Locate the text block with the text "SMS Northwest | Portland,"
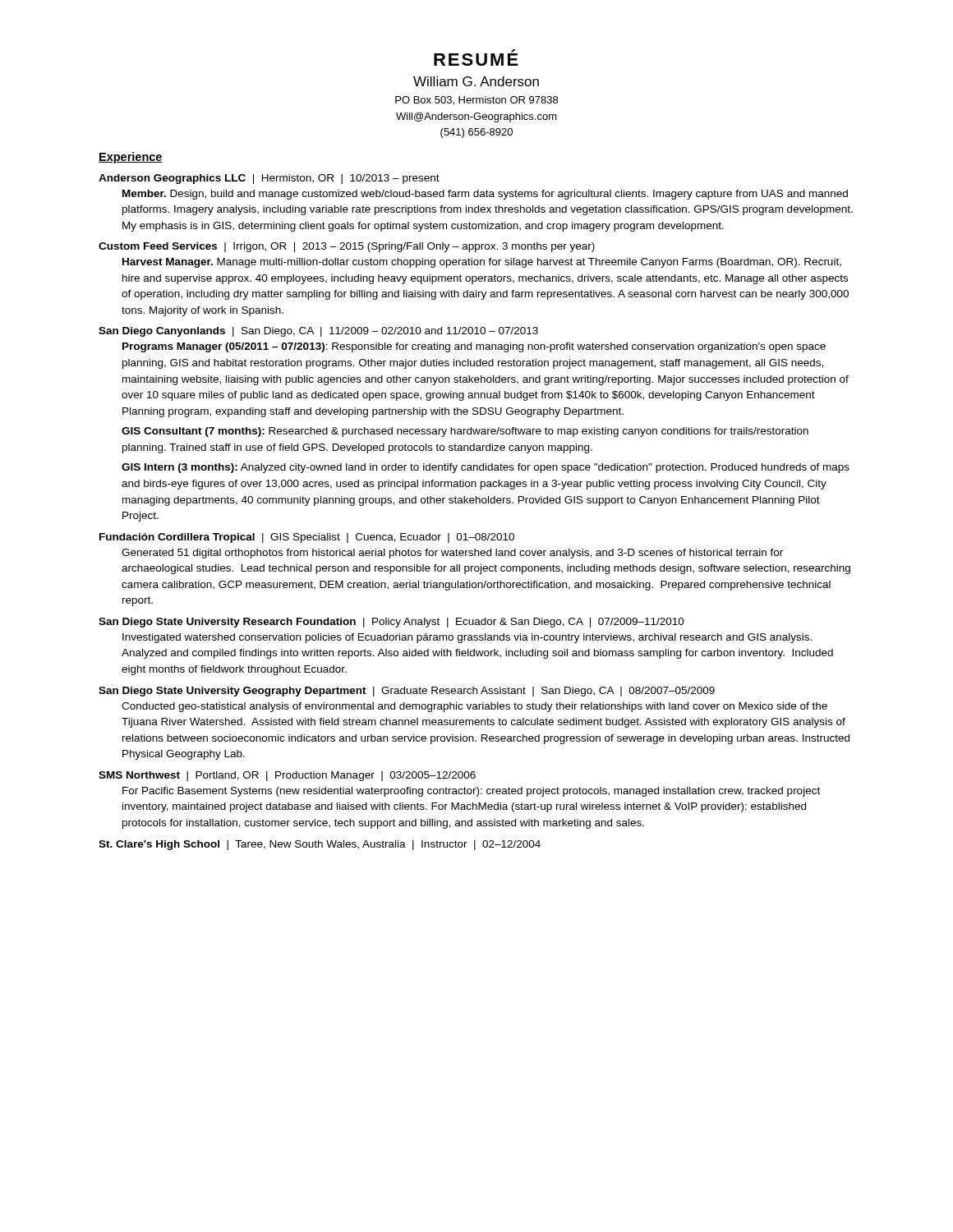 coord(476,800)
